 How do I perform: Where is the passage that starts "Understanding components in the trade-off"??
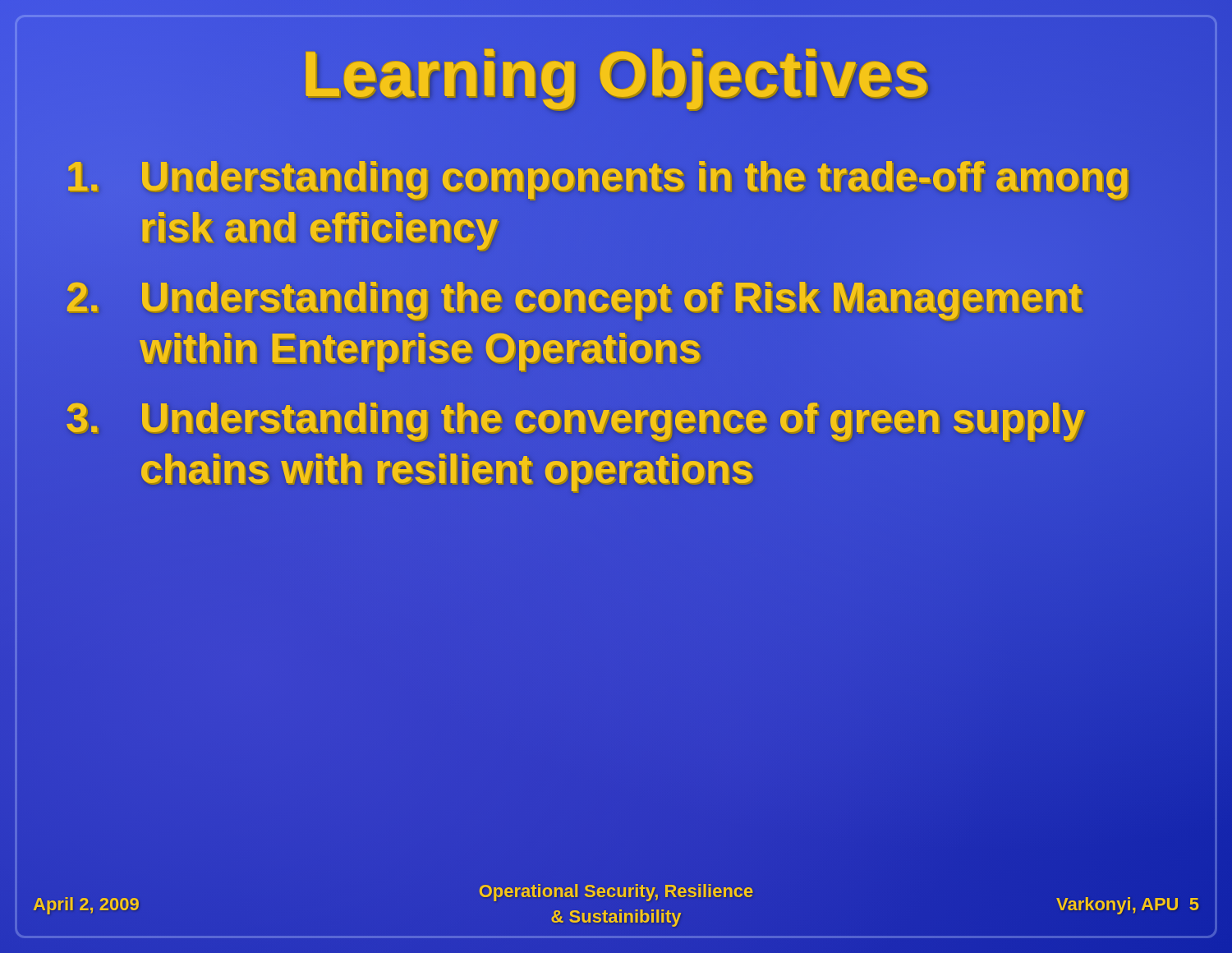(616, 202)
